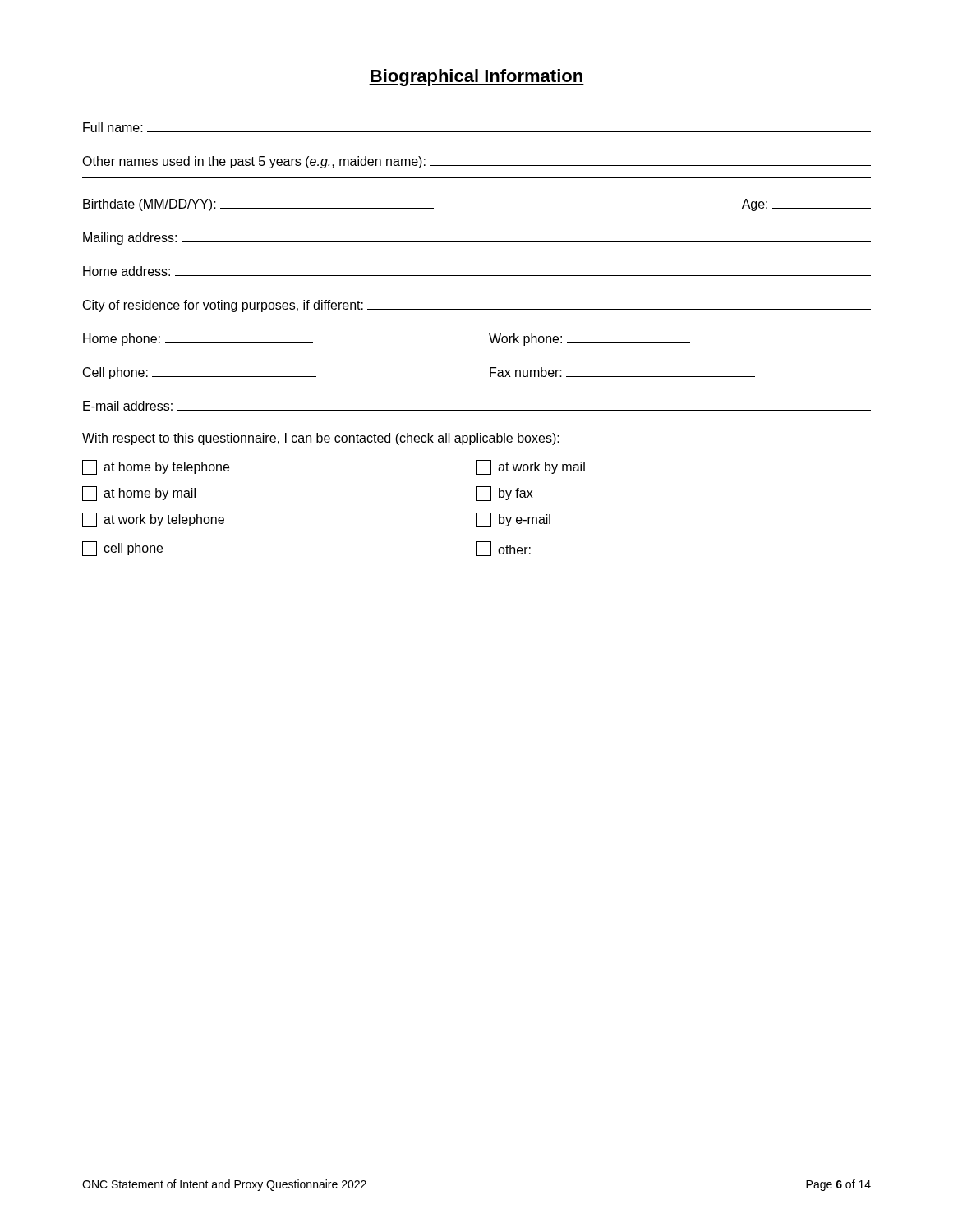Click where it says "Biographical Information"
The width and height of the screenshot is (953, 1232).
pyautogui.click(x=476, y=76)
